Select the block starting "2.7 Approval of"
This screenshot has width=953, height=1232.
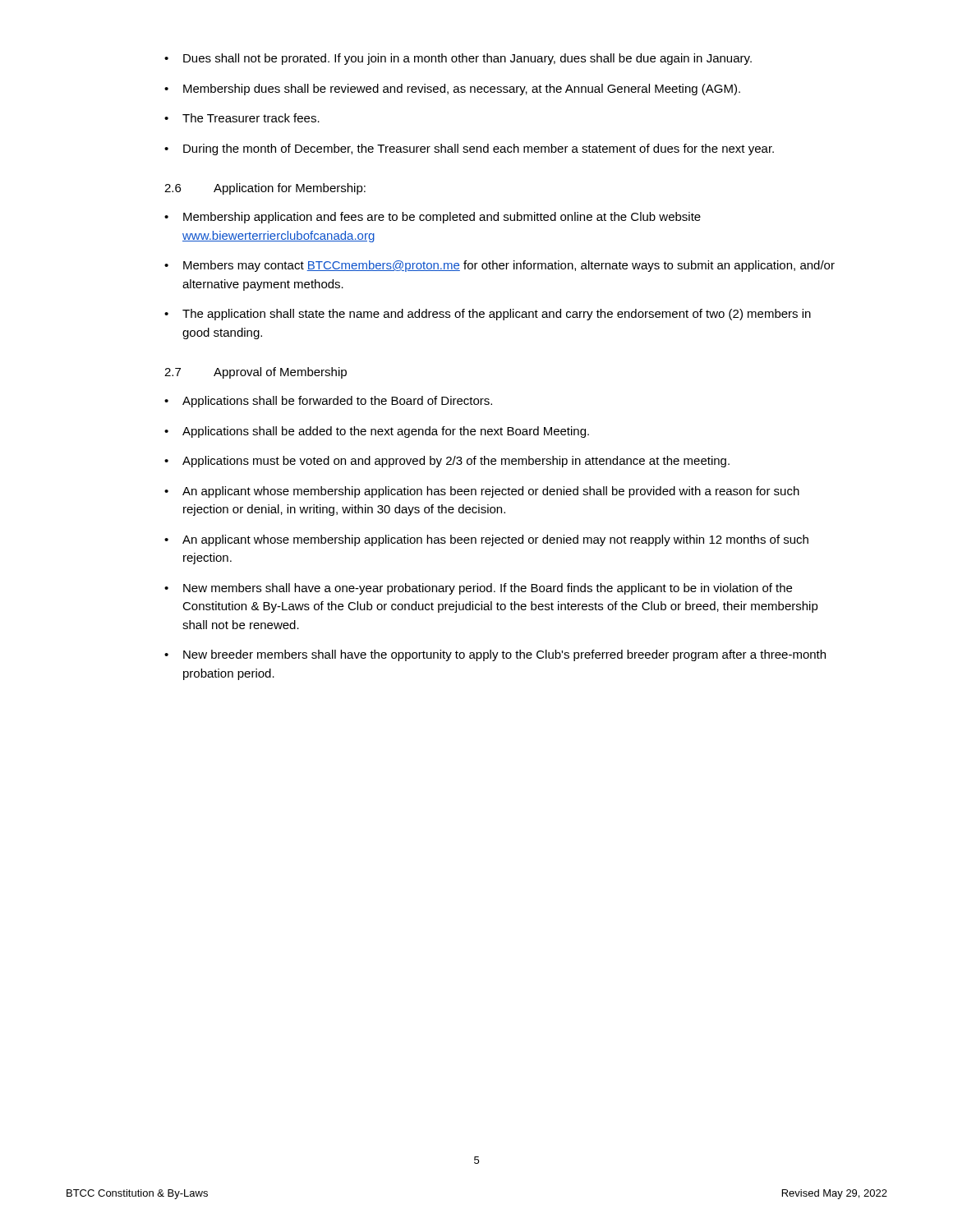coord(256,372)
